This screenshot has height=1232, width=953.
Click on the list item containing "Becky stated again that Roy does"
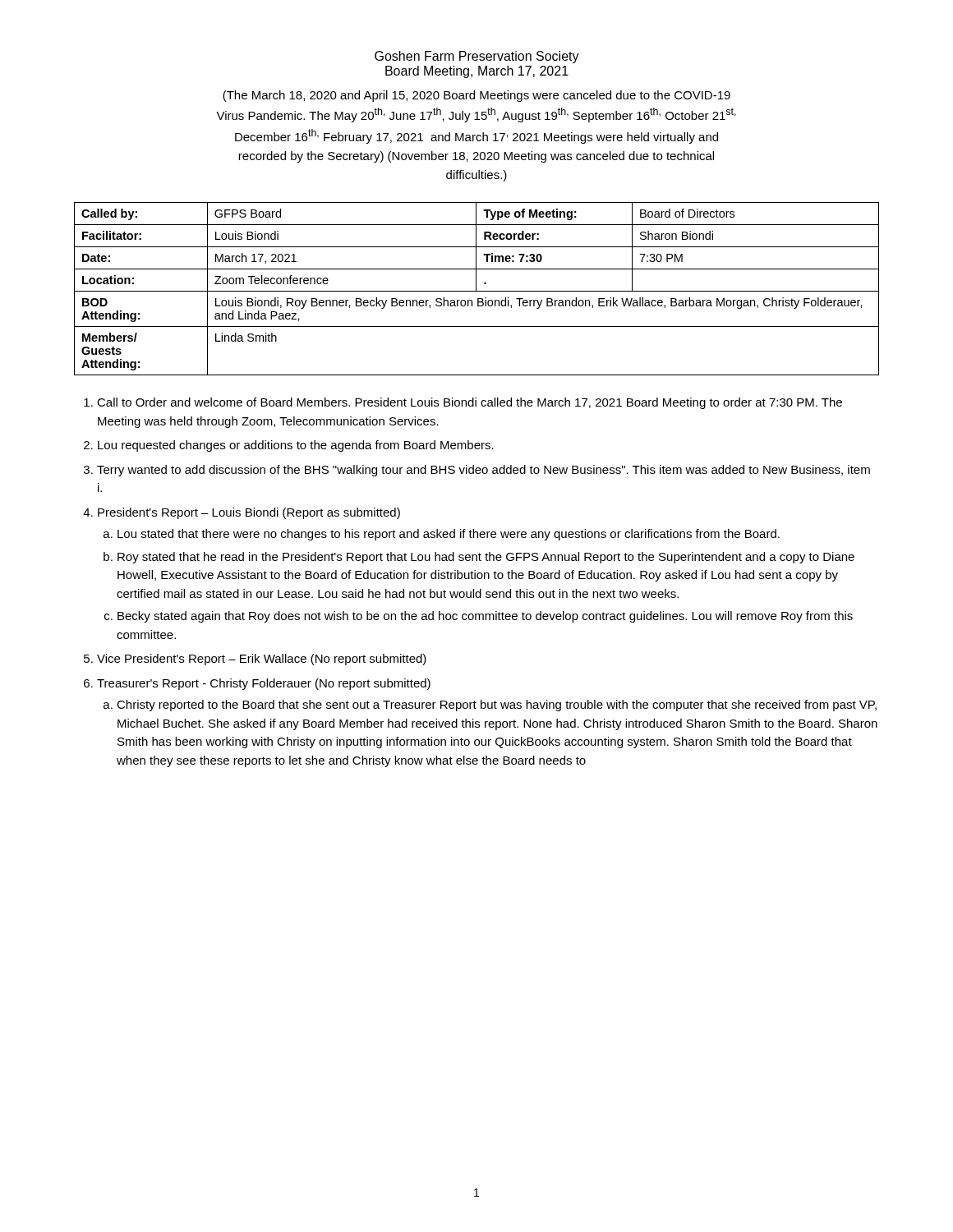click(485, 625)
